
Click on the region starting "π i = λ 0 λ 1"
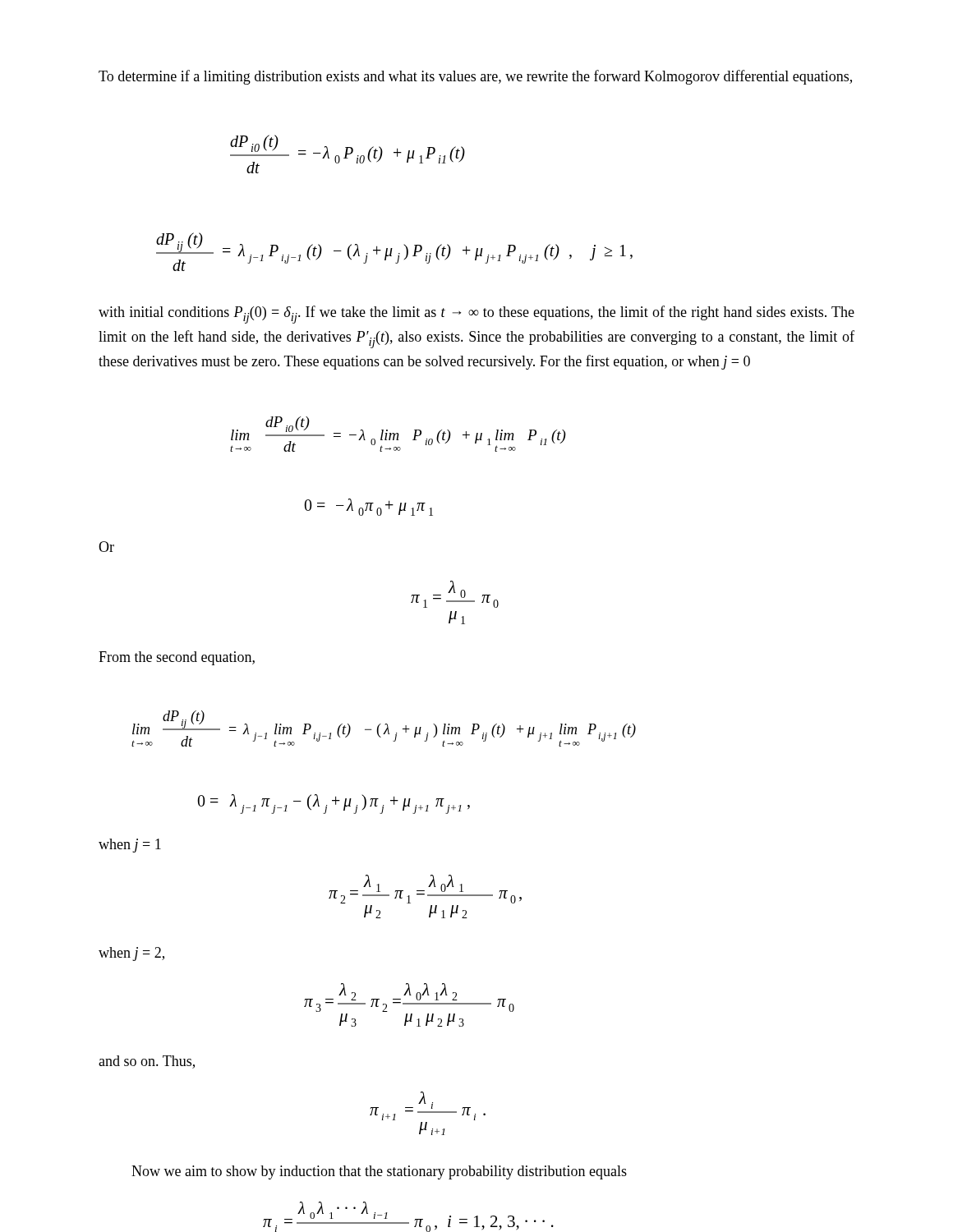pos(476,1211)
